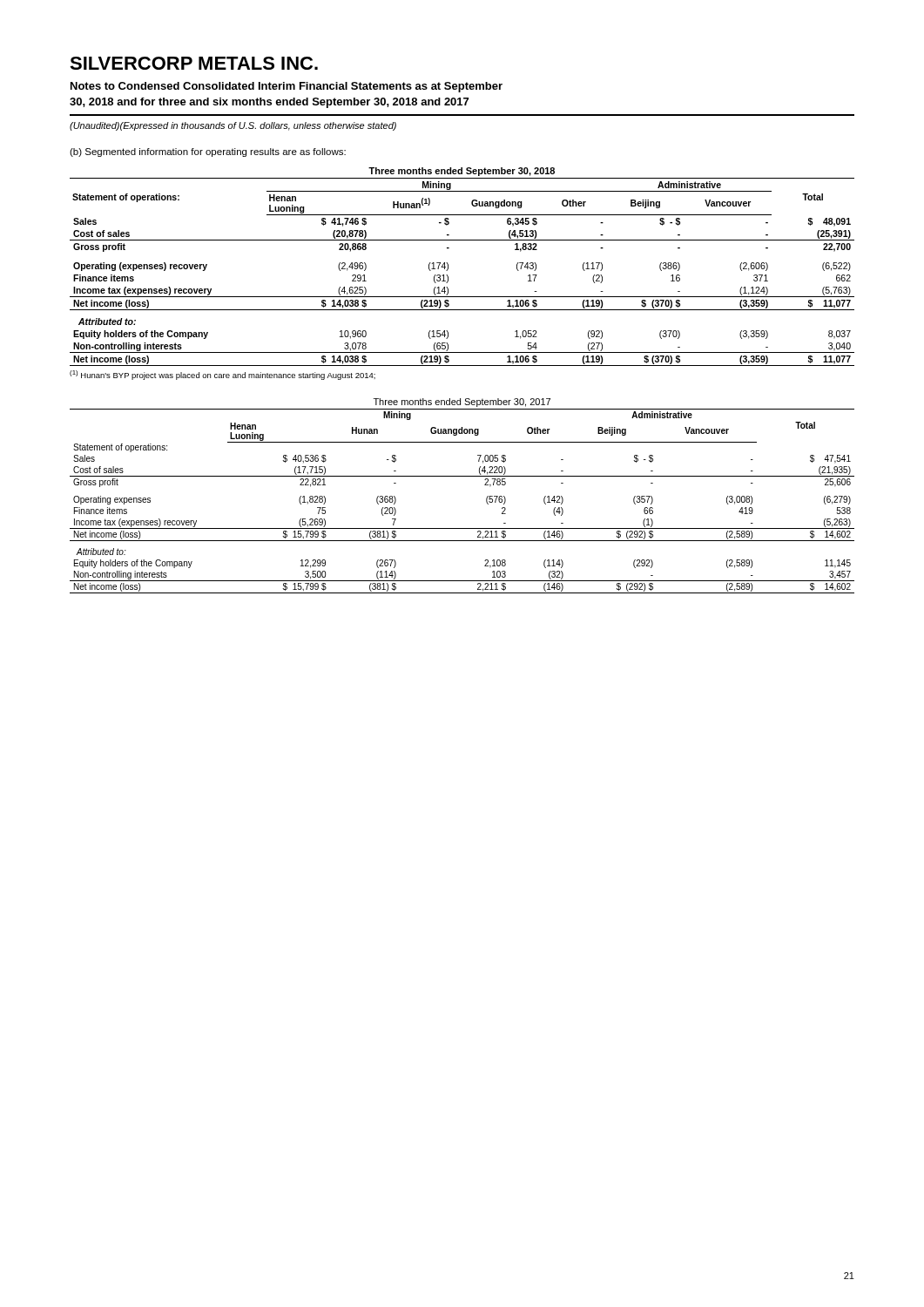Find the text starting "Notes to Condensed Consolidated Interim Financial Statements as"
The height and width of the screenshot is (1307, 924).
pyautogui.click(x=286, y=94)
